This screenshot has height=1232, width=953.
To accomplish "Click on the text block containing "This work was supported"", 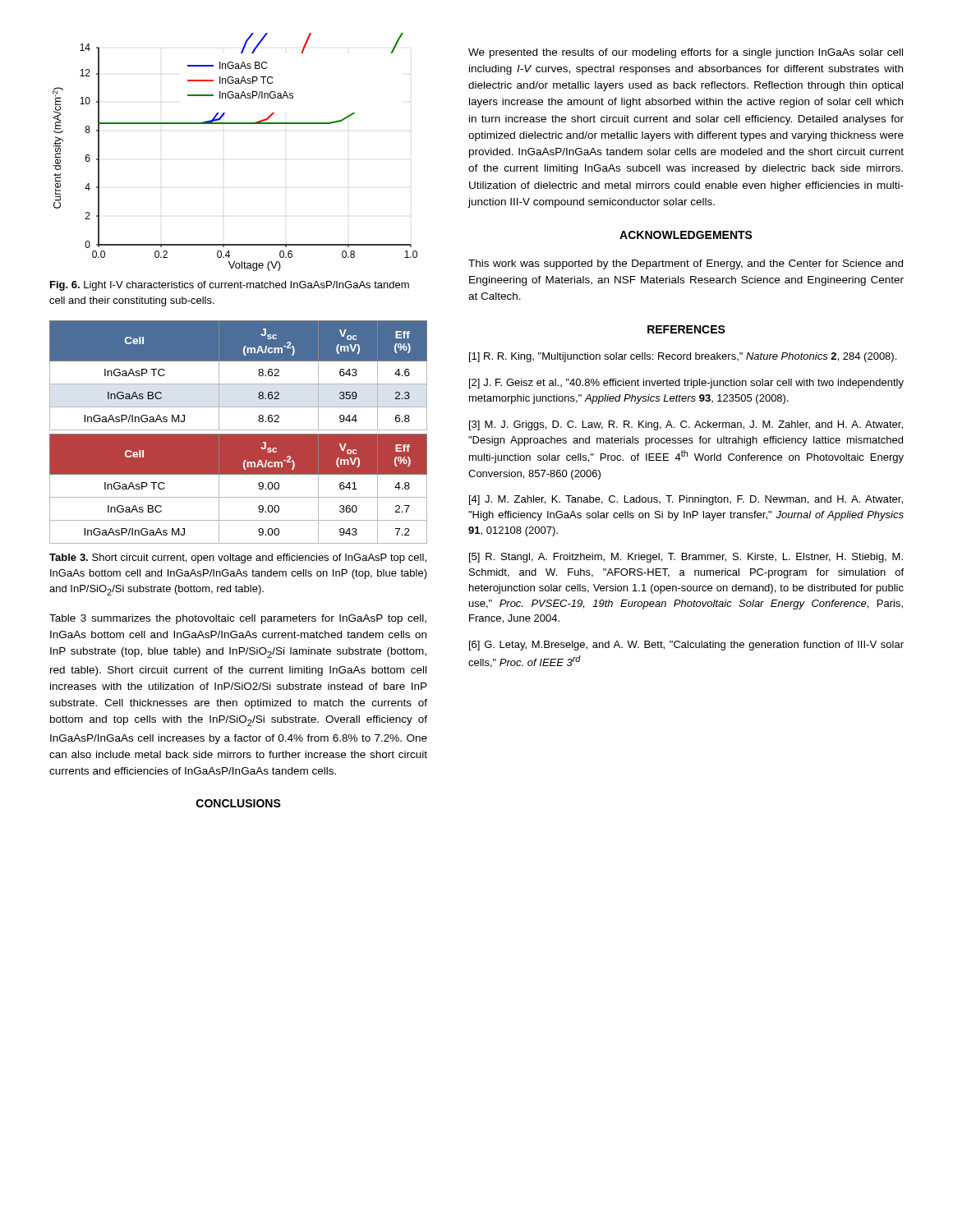I will [686, 280].
